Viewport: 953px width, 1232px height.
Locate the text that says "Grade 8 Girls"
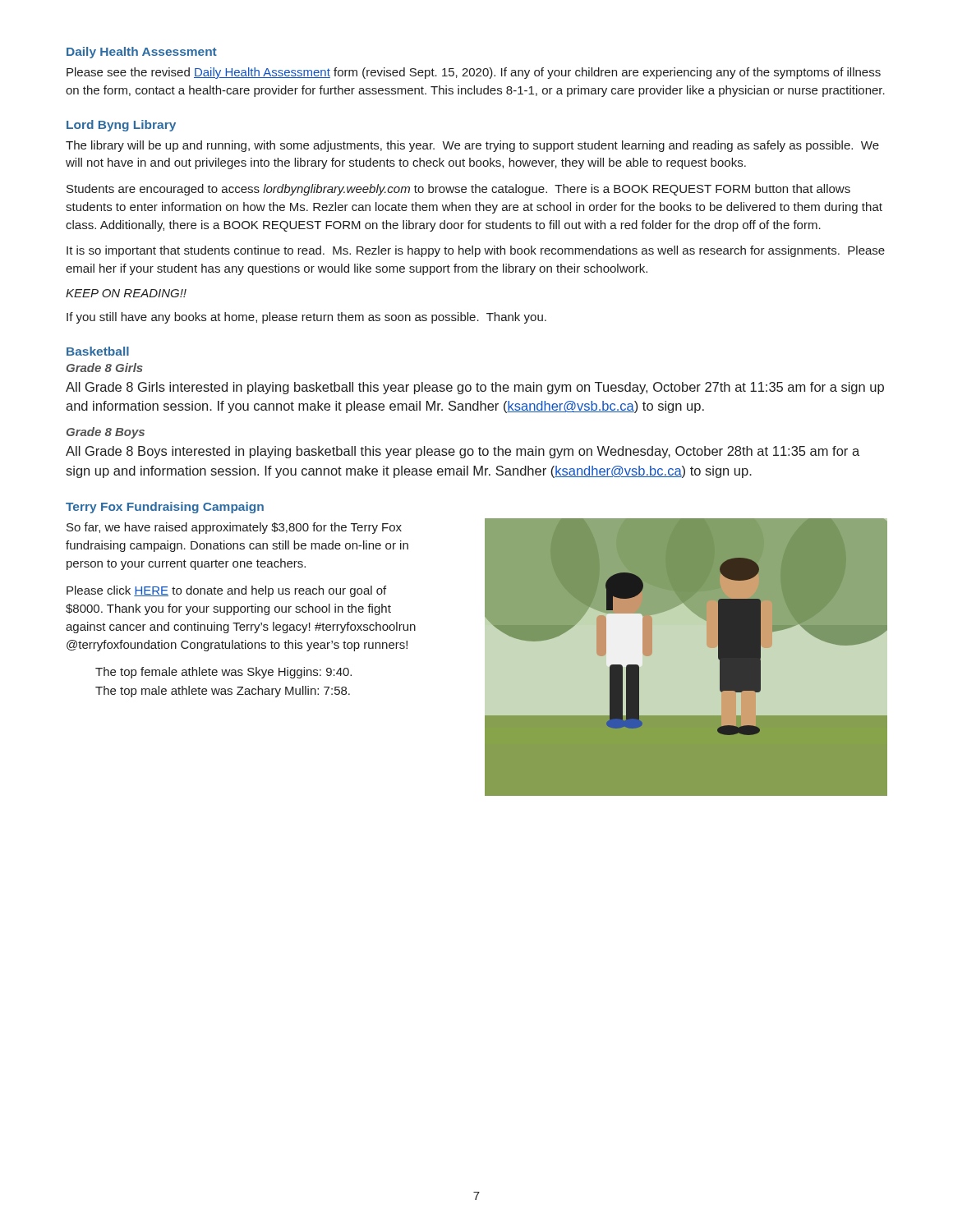[x=104, y=367]
